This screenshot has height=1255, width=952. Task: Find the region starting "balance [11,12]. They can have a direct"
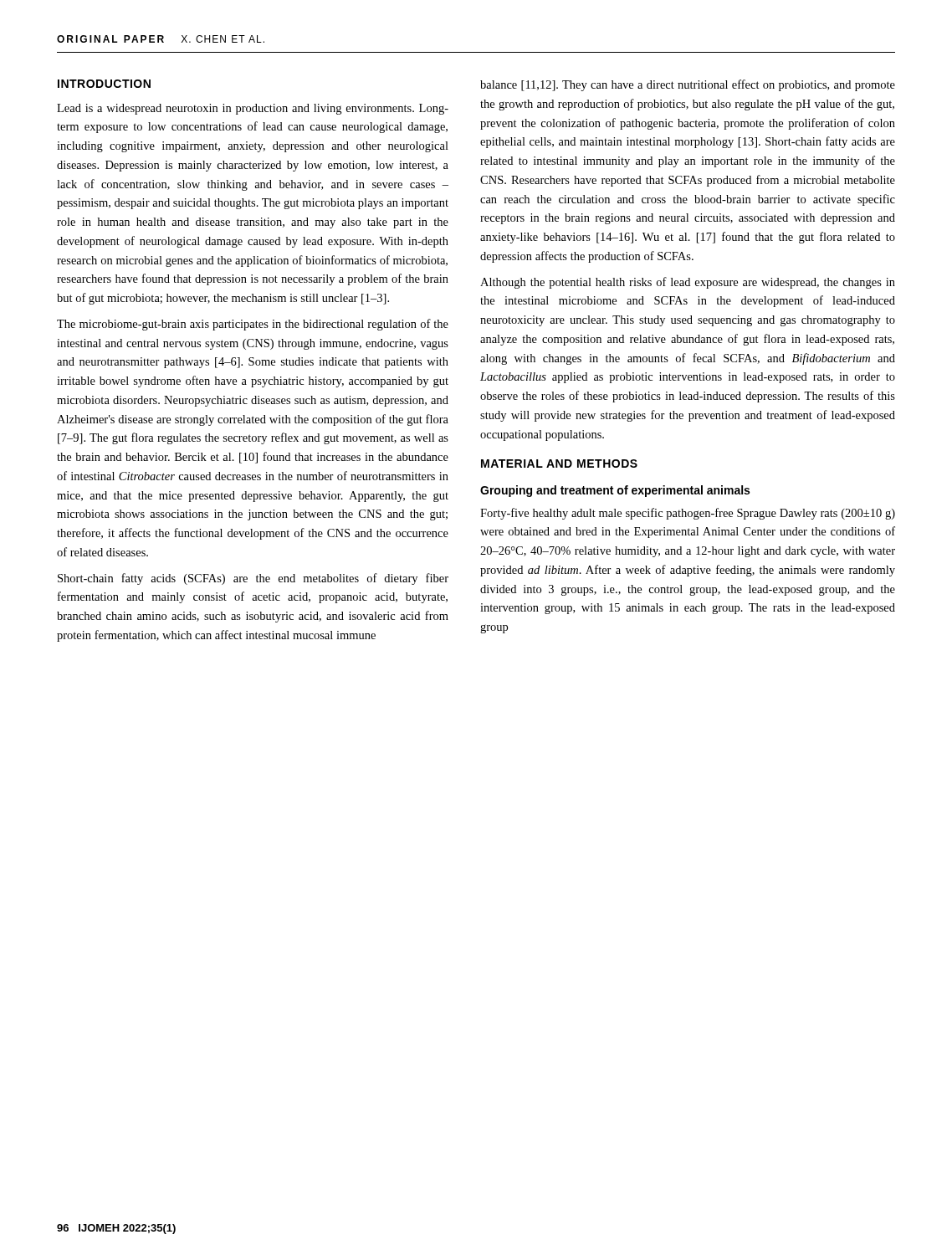pyautogui.click(x=688, y=170)
